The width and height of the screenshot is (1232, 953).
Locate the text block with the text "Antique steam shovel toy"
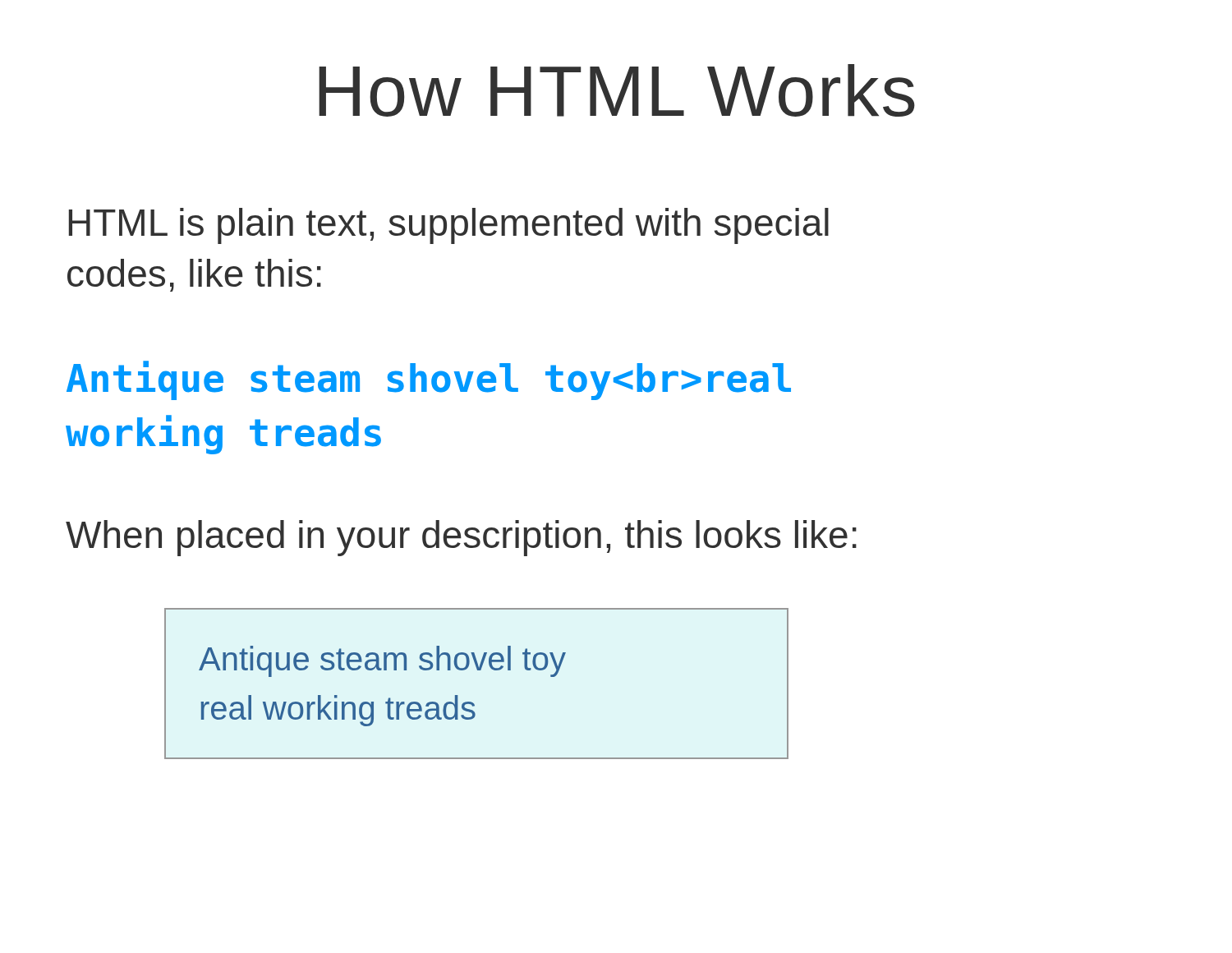point(430,406)
